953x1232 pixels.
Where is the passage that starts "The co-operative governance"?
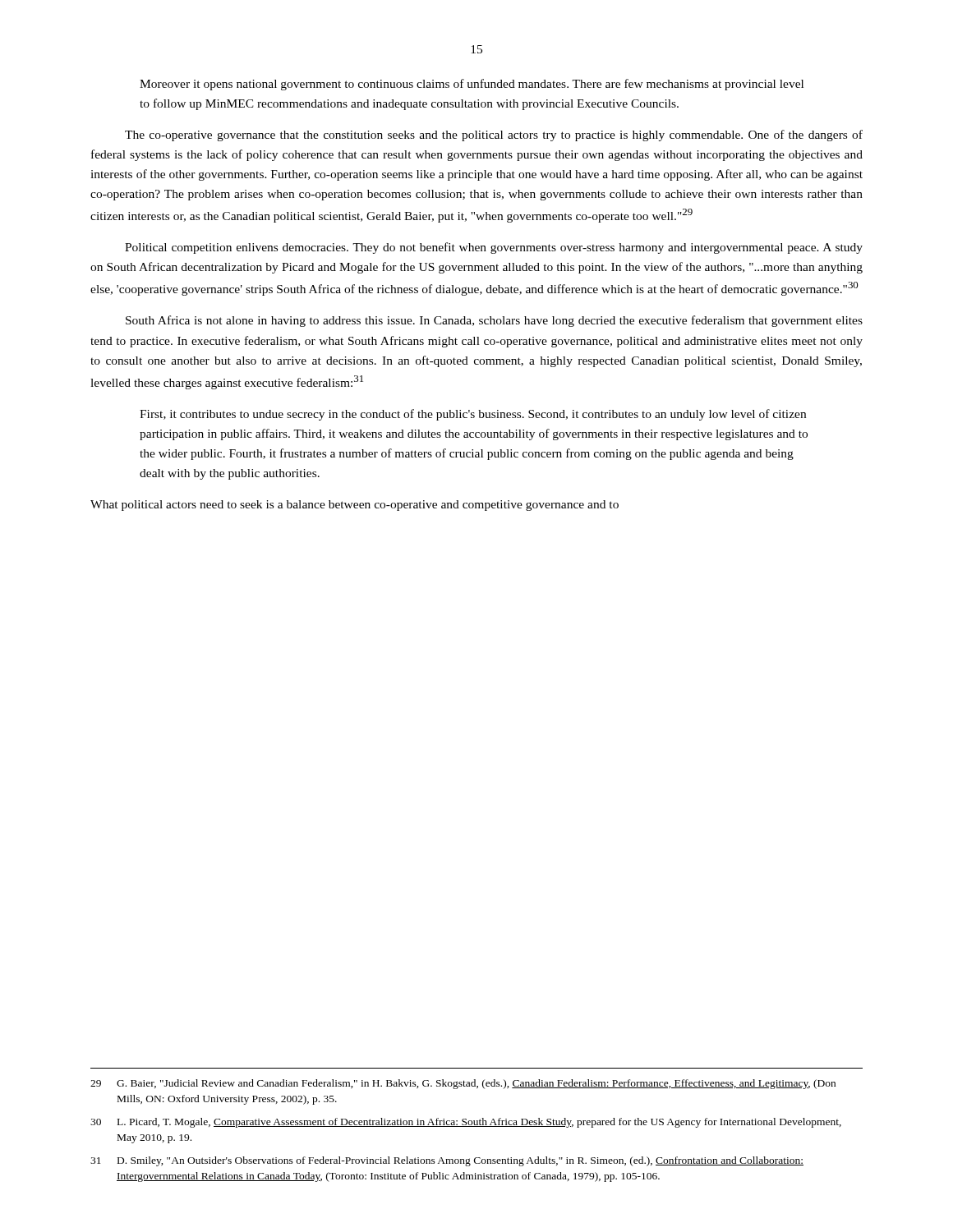476,175
